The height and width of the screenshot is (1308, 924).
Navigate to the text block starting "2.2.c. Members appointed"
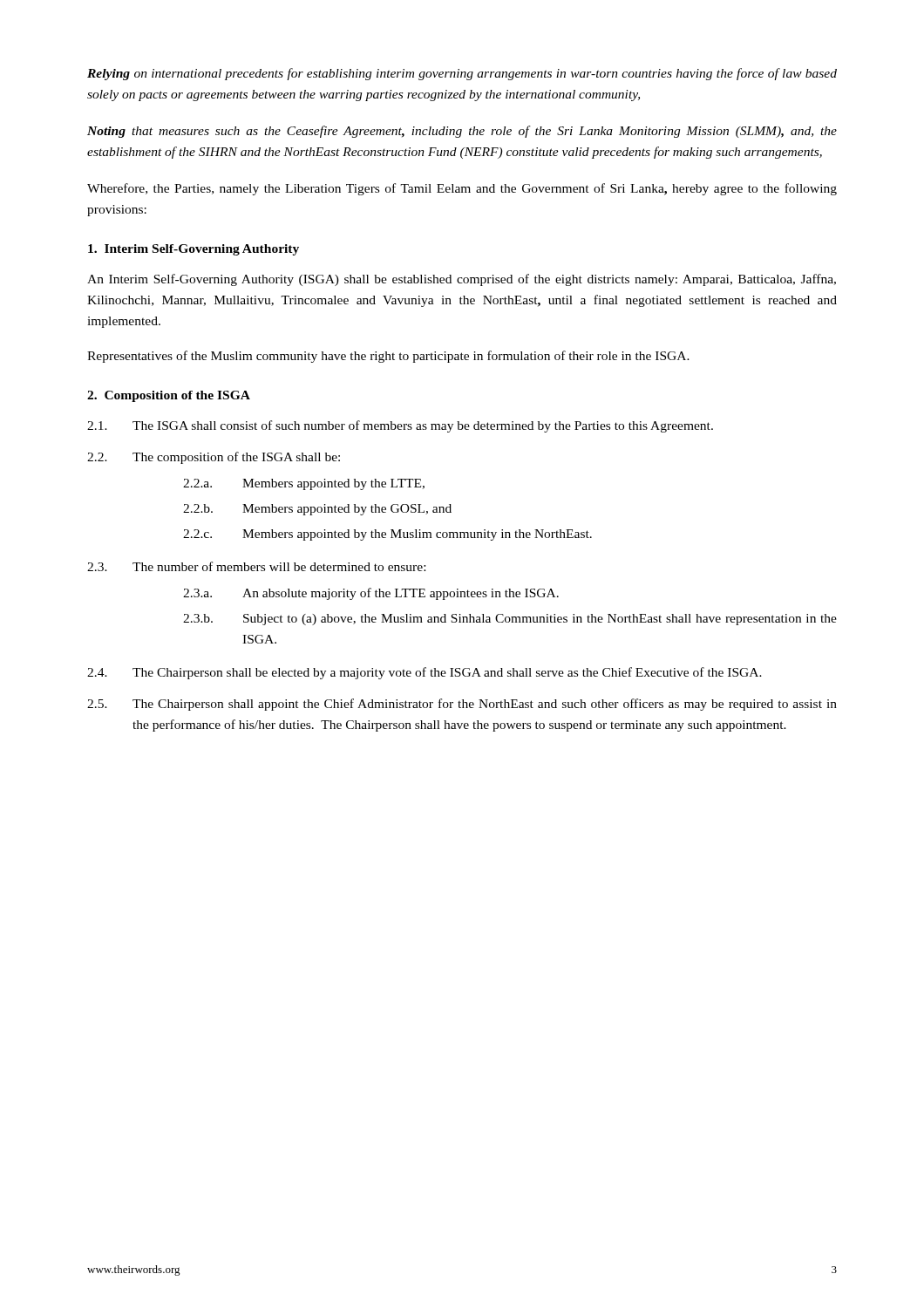click(510, 534)
